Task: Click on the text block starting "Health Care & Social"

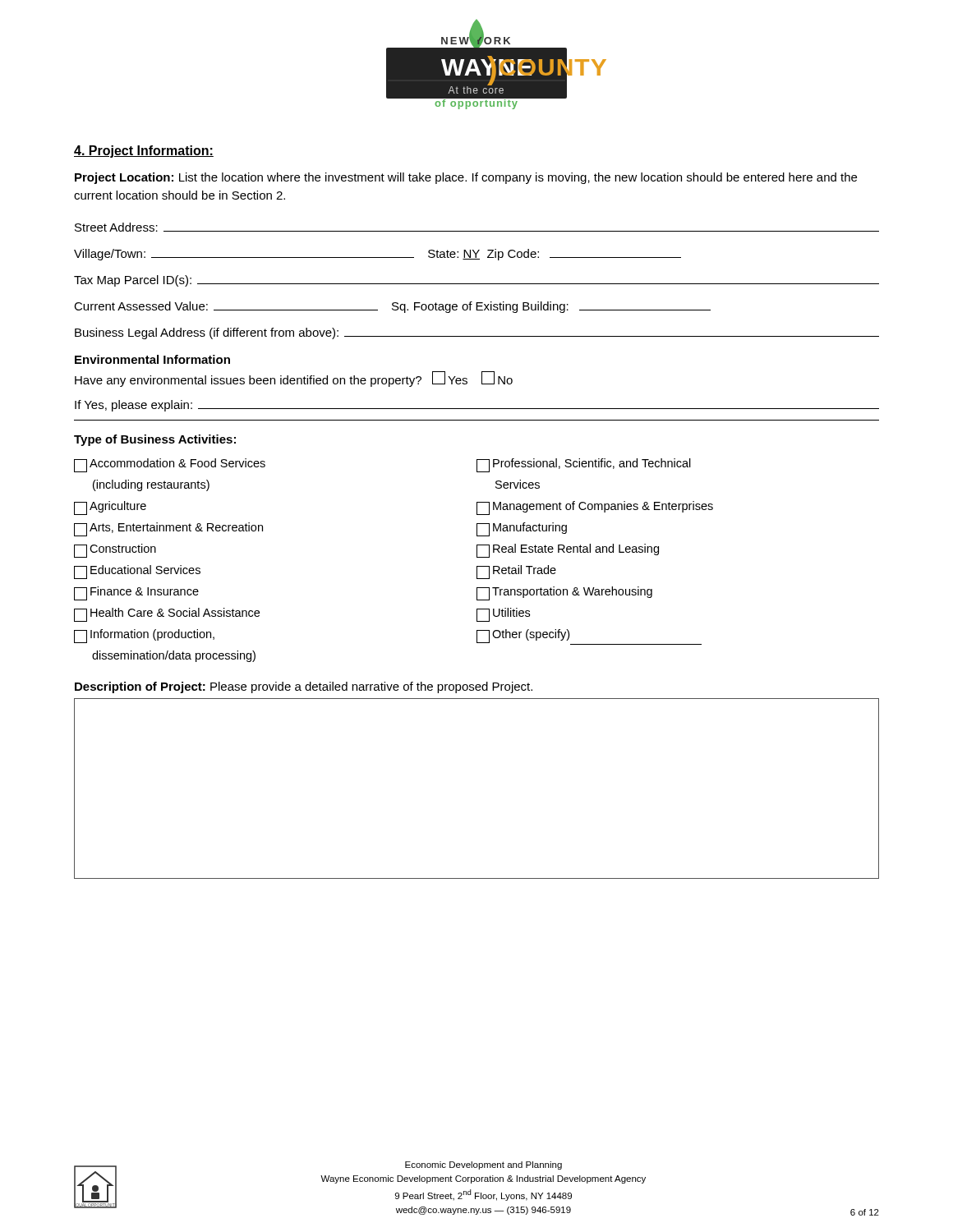Action: (167, 614)
